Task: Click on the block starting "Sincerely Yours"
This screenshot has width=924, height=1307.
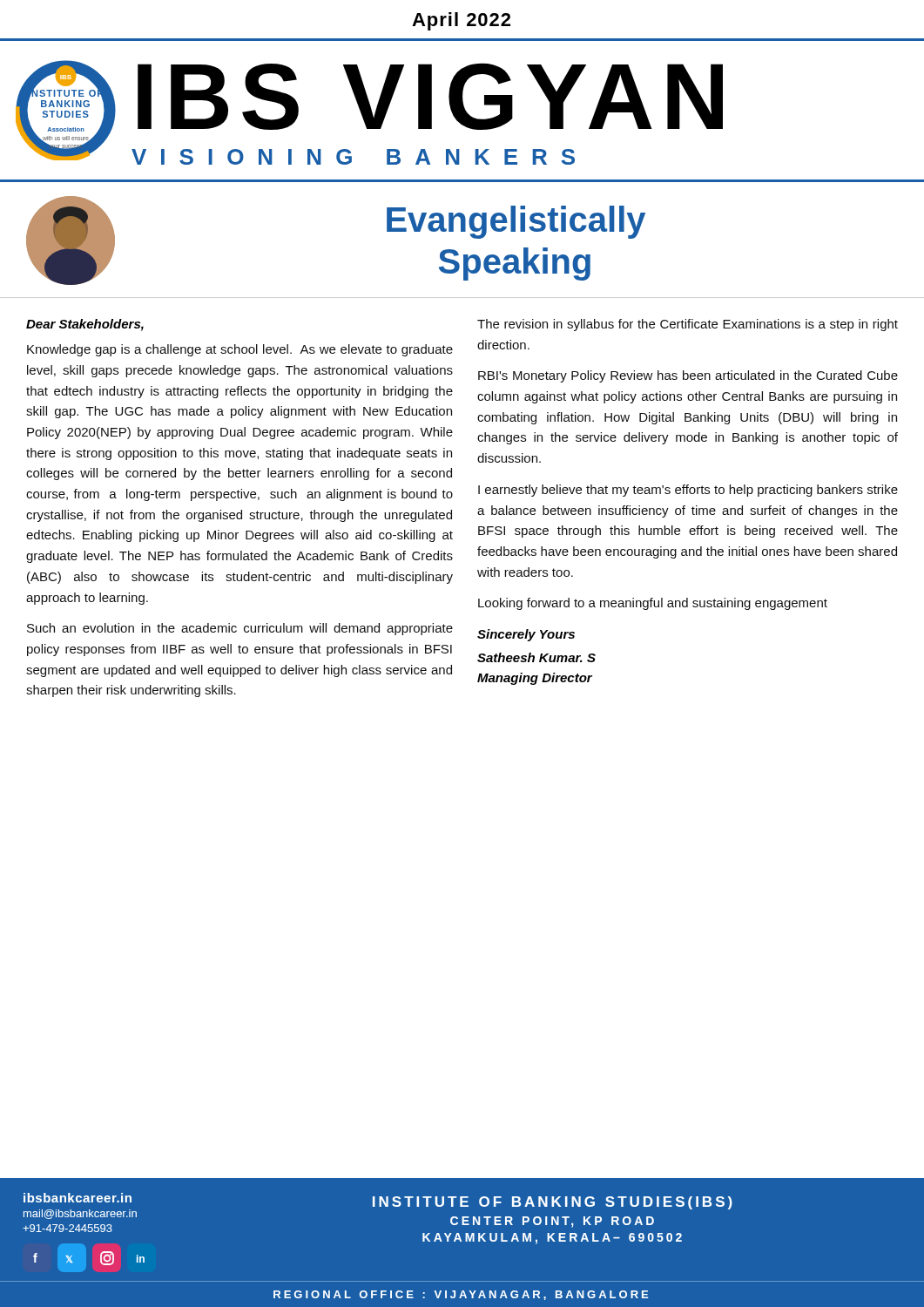Action: pos(526,634)
